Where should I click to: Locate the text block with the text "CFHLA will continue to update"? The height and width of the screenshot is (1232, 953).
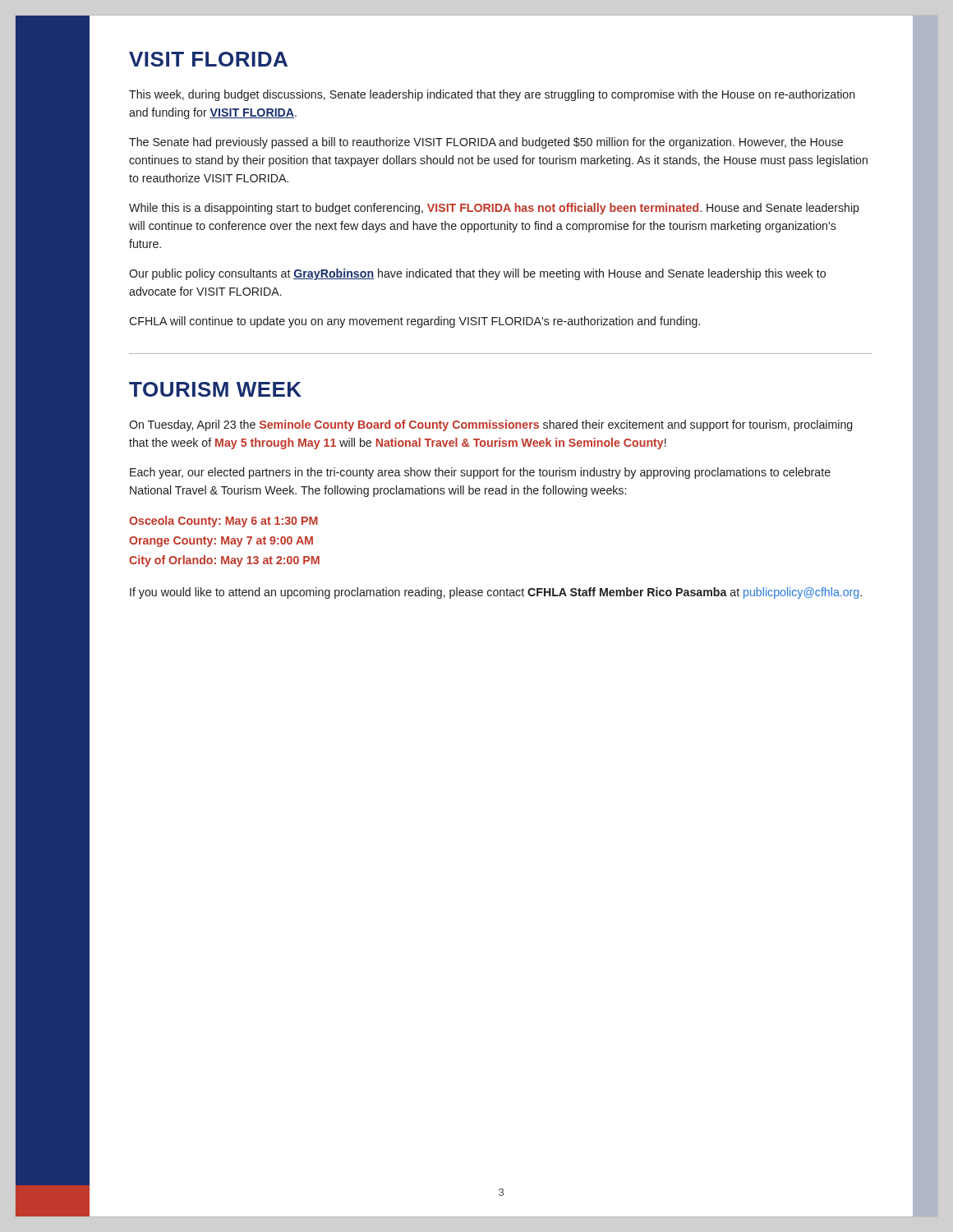click(415, 321)
